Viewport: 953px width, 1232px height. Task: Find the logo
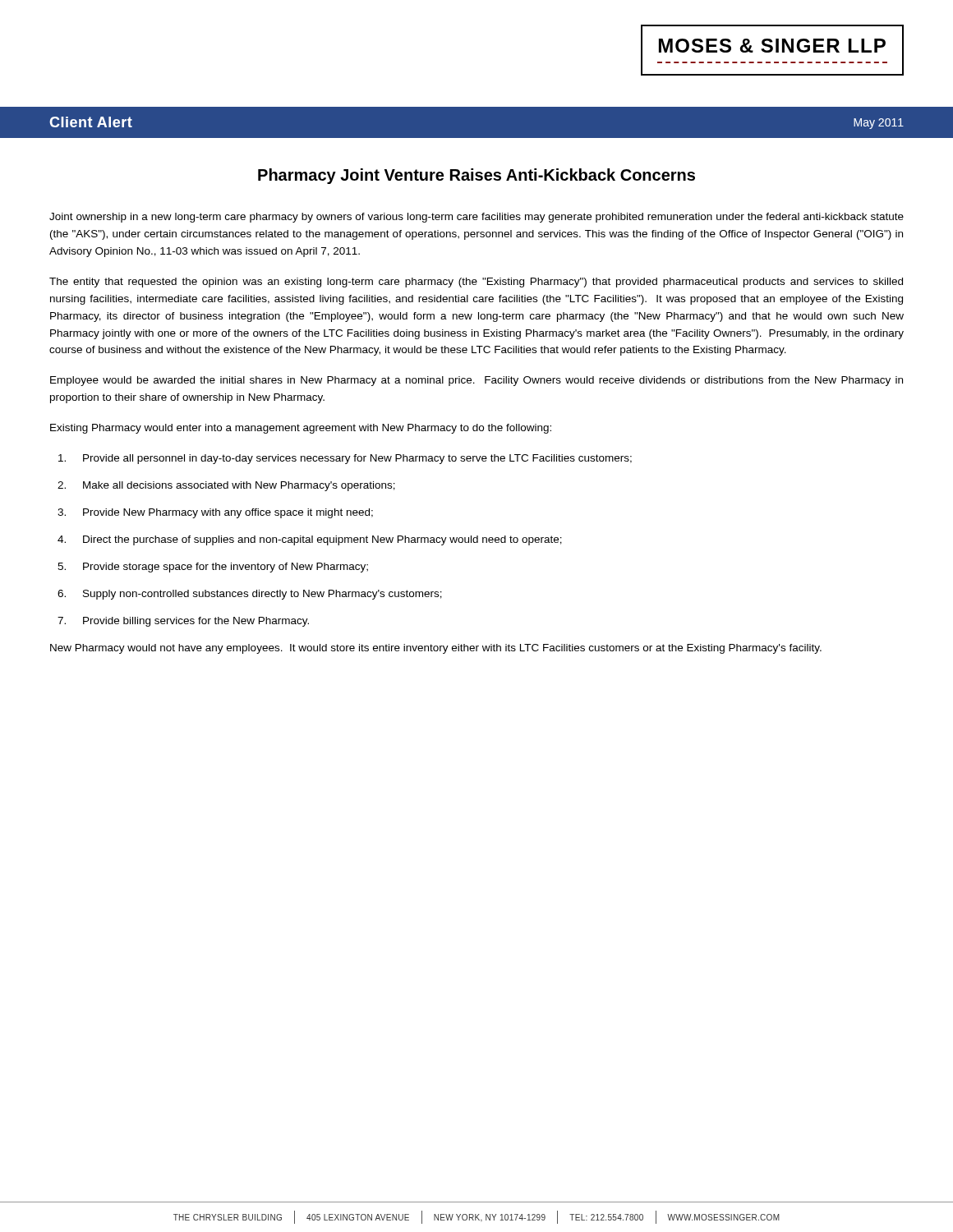pos(772,50)
